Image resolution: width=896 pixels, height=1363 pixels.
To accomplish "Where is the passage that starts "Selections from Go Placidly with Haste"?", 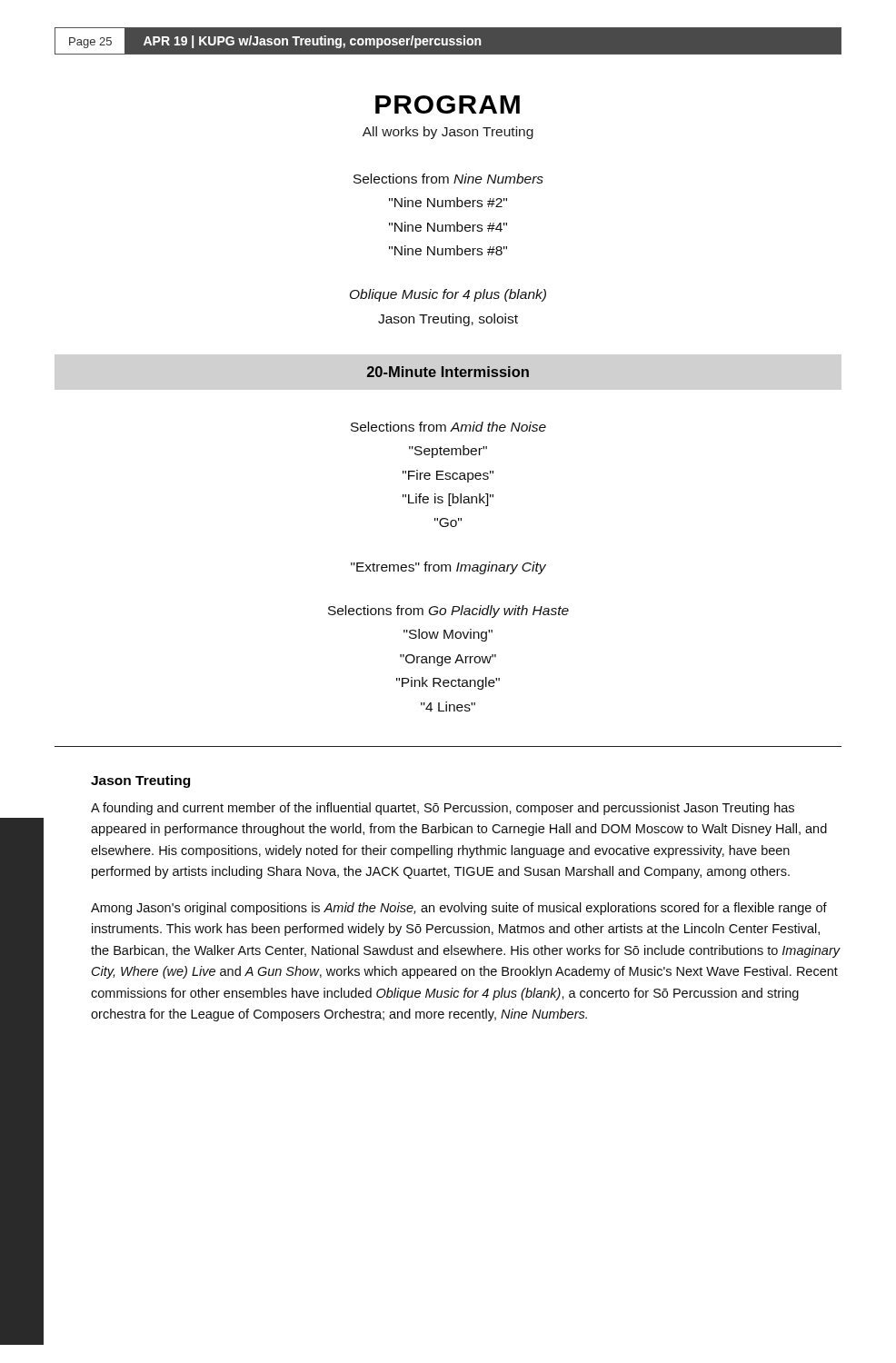I will [x=448, y=658].
